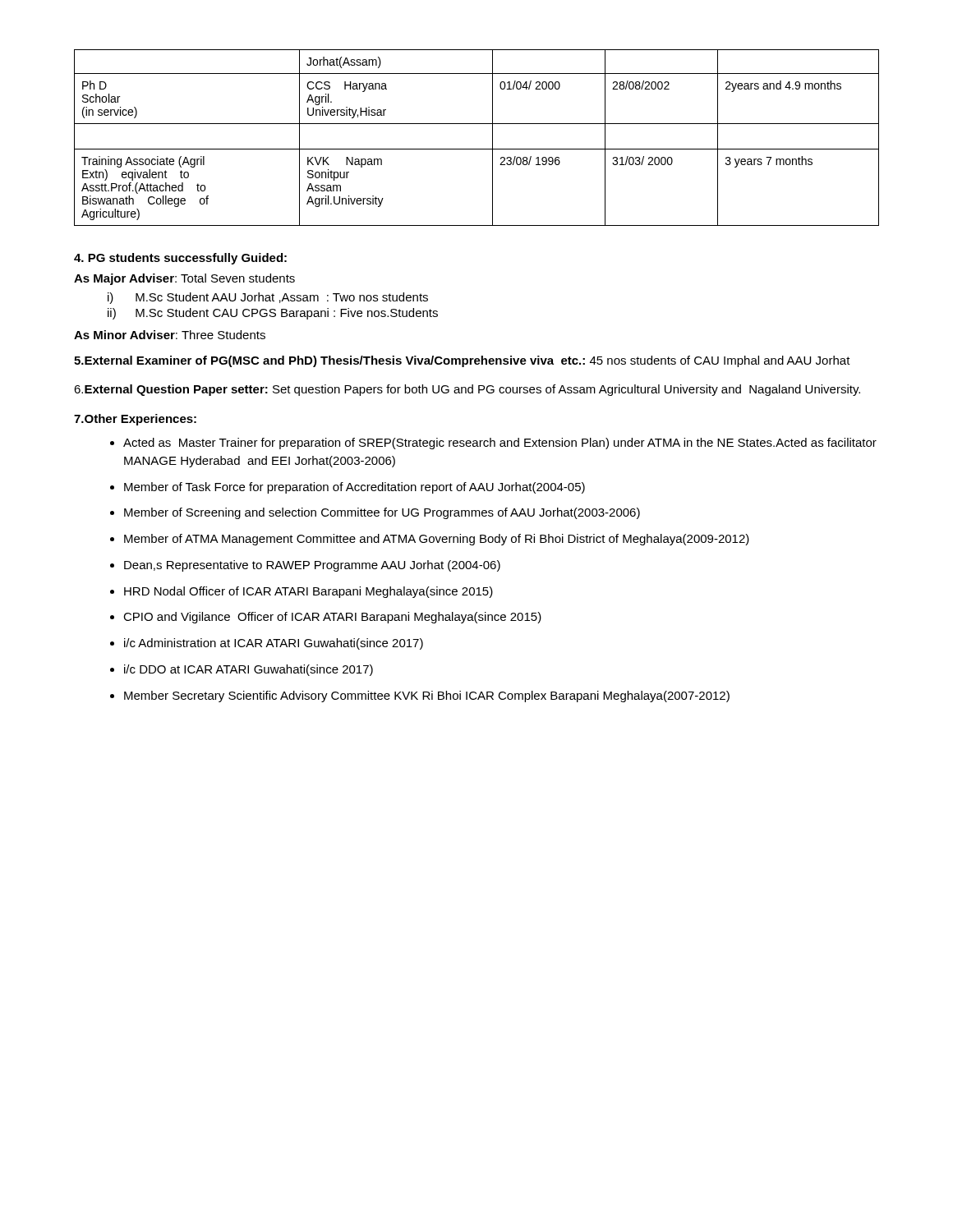Point to the passage starting "Acted as Master Trainer for preparation of SREP(Strategic"
Image resolution: width=953 pixels, height=1232 pixels.
tap(500, 451)
